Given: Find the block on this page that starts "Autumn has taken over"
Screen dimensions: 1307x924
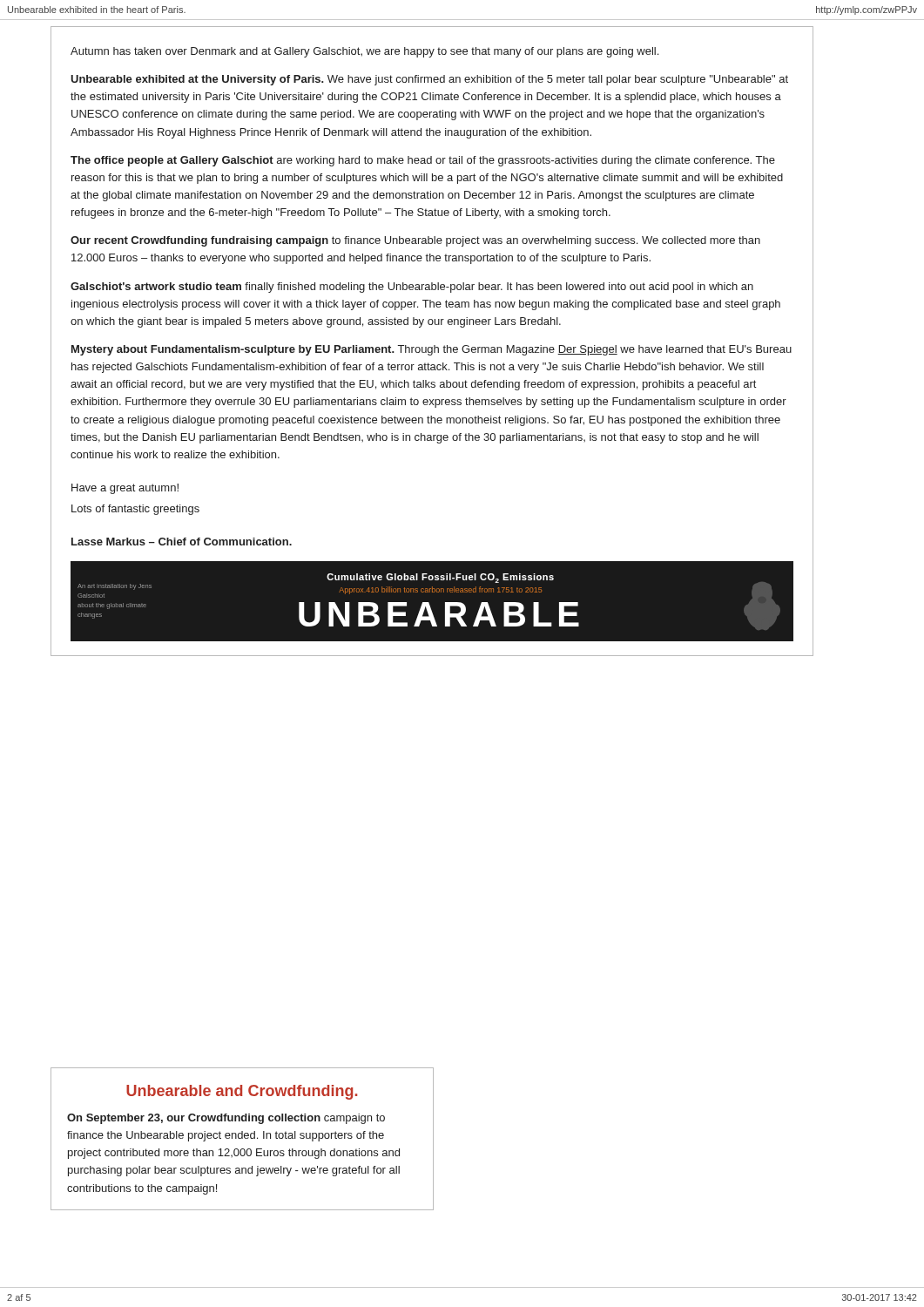Looking at the screenshot, I should pos(365,51).
